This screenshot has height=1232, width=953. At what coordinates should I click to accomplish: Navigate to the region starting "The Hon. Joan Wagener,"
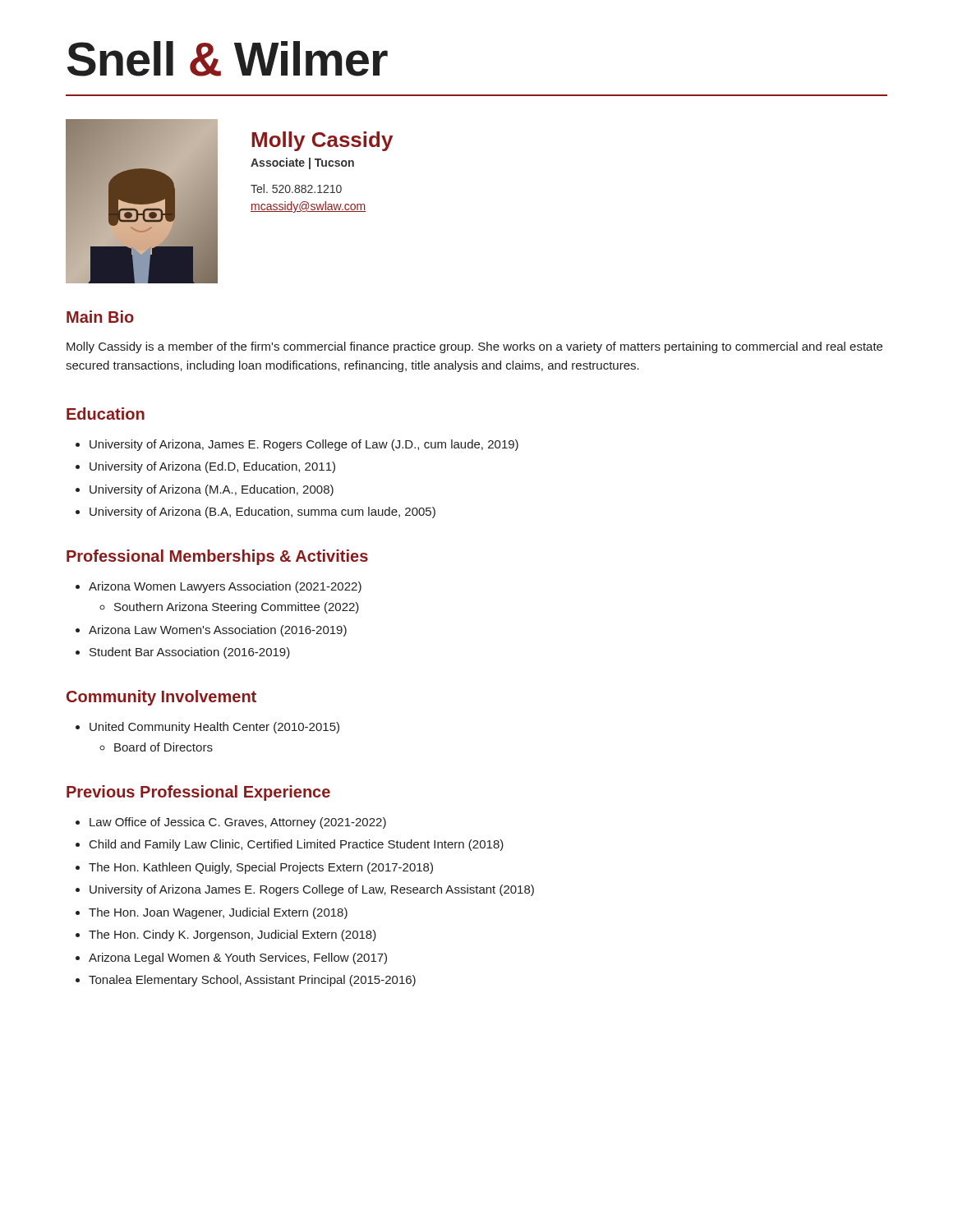point(218,912)
